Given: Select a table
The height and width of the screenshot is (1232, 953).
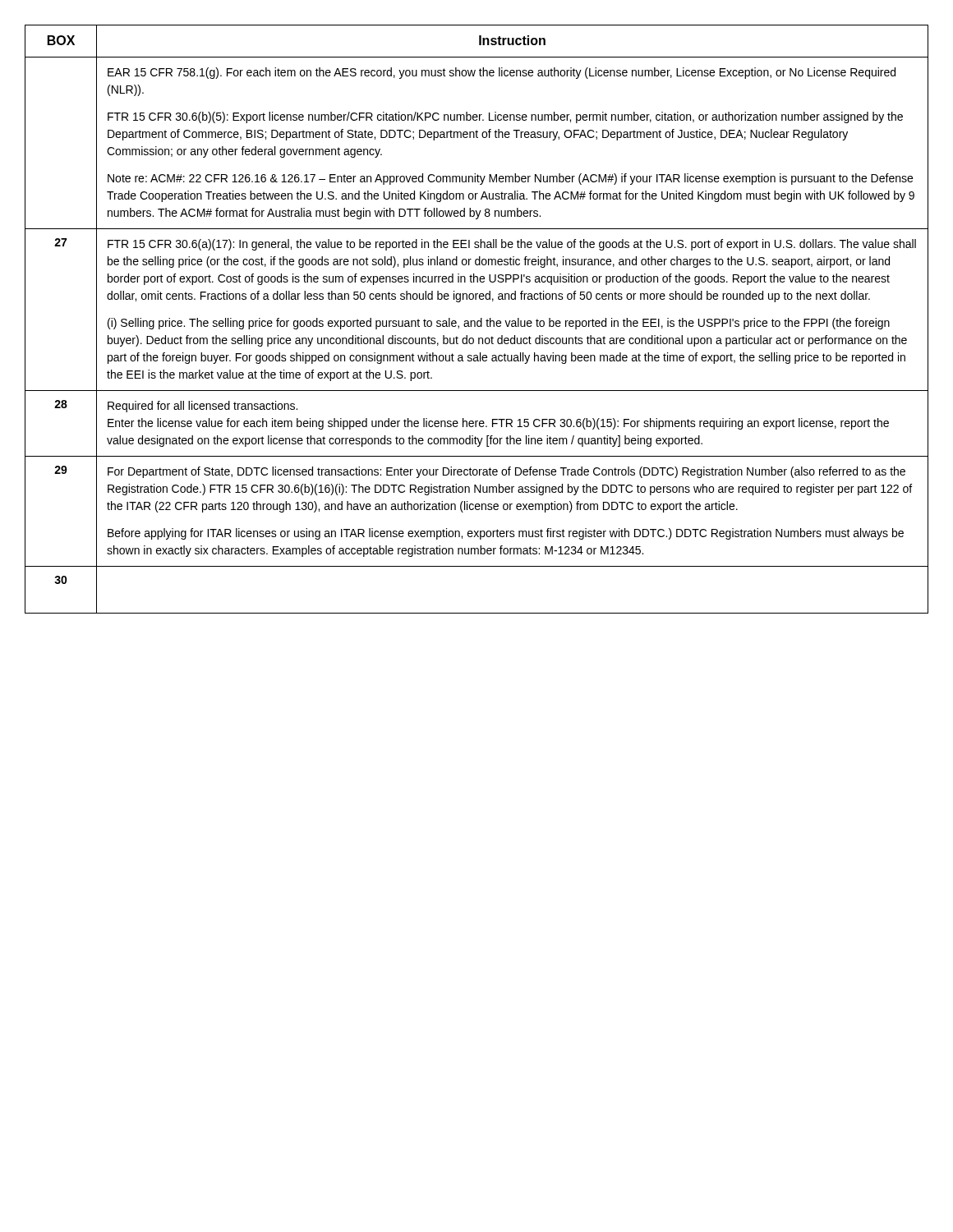Looking at the screenshot, I should tap(476, 319).
